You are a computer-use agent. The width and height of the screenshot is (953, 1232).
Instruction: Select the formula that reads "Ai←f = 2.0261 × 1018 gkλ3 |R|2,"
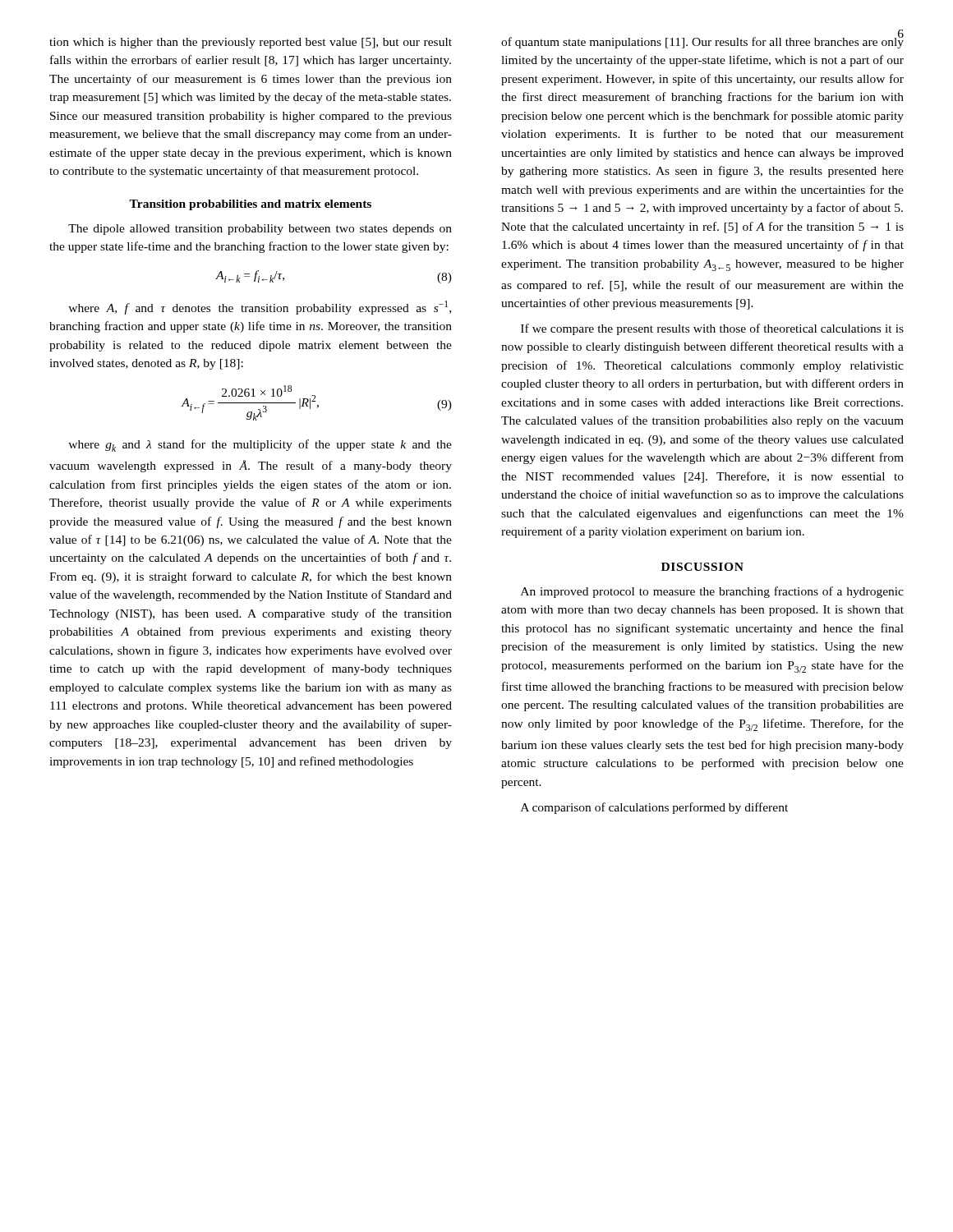[x=317, y=404]
